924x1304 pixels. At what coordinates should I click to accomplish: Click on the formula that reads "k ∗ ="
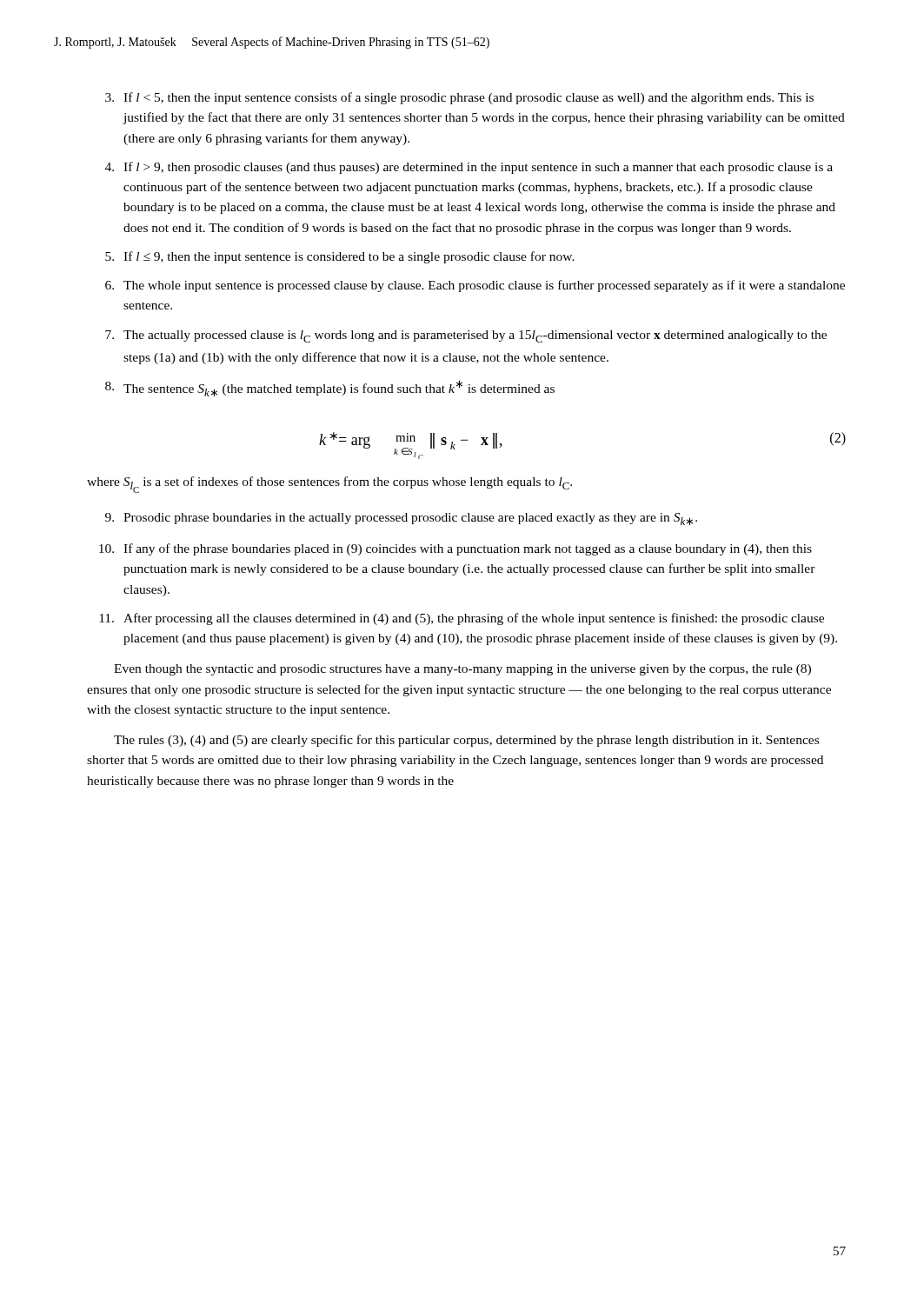pos(405,448)
